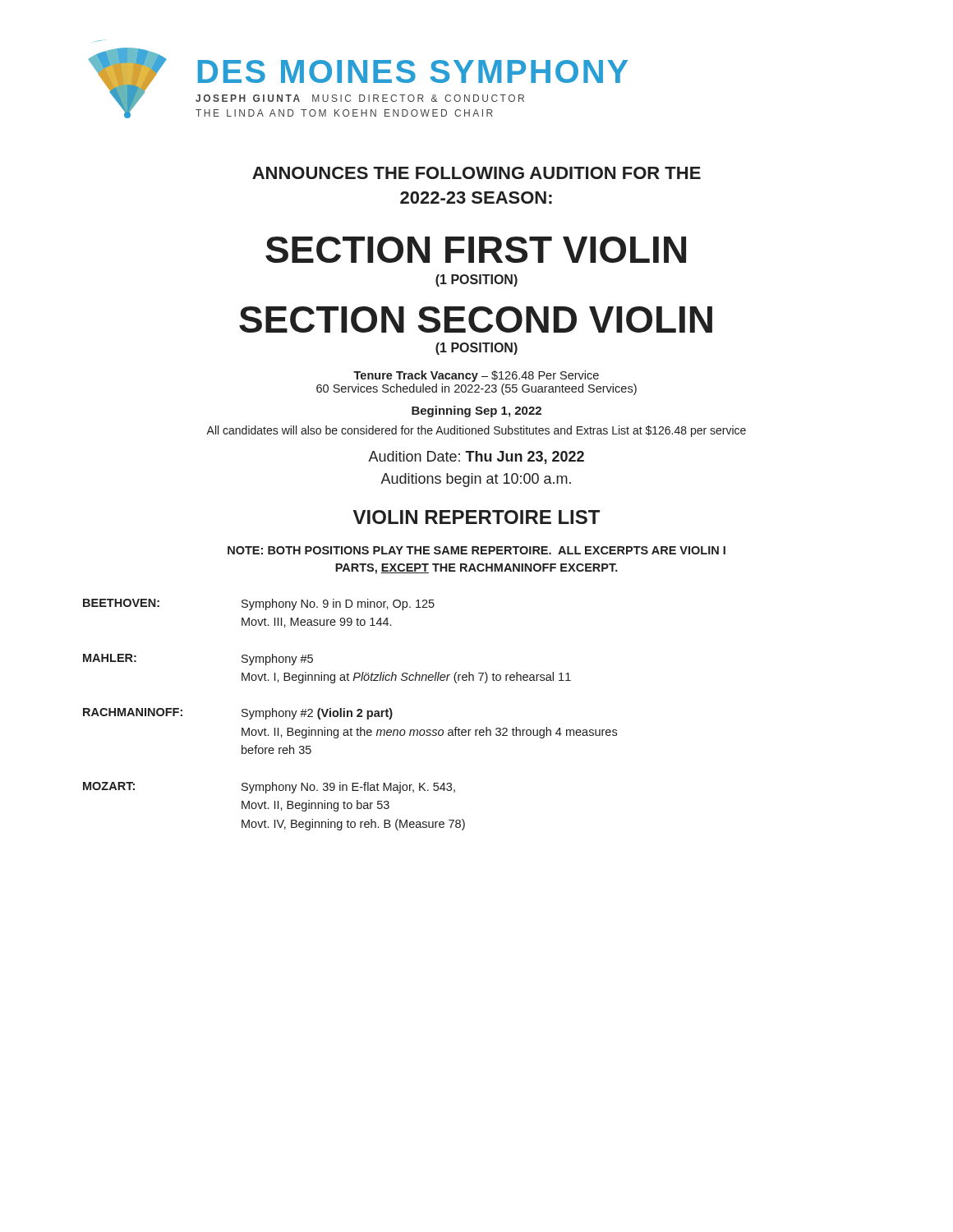Viewport: 953px width, 1232px height.
Task: Point to the block beginning "Tenure Track Vacancy – $126.48 Per Service 60"
Action: 476,382
